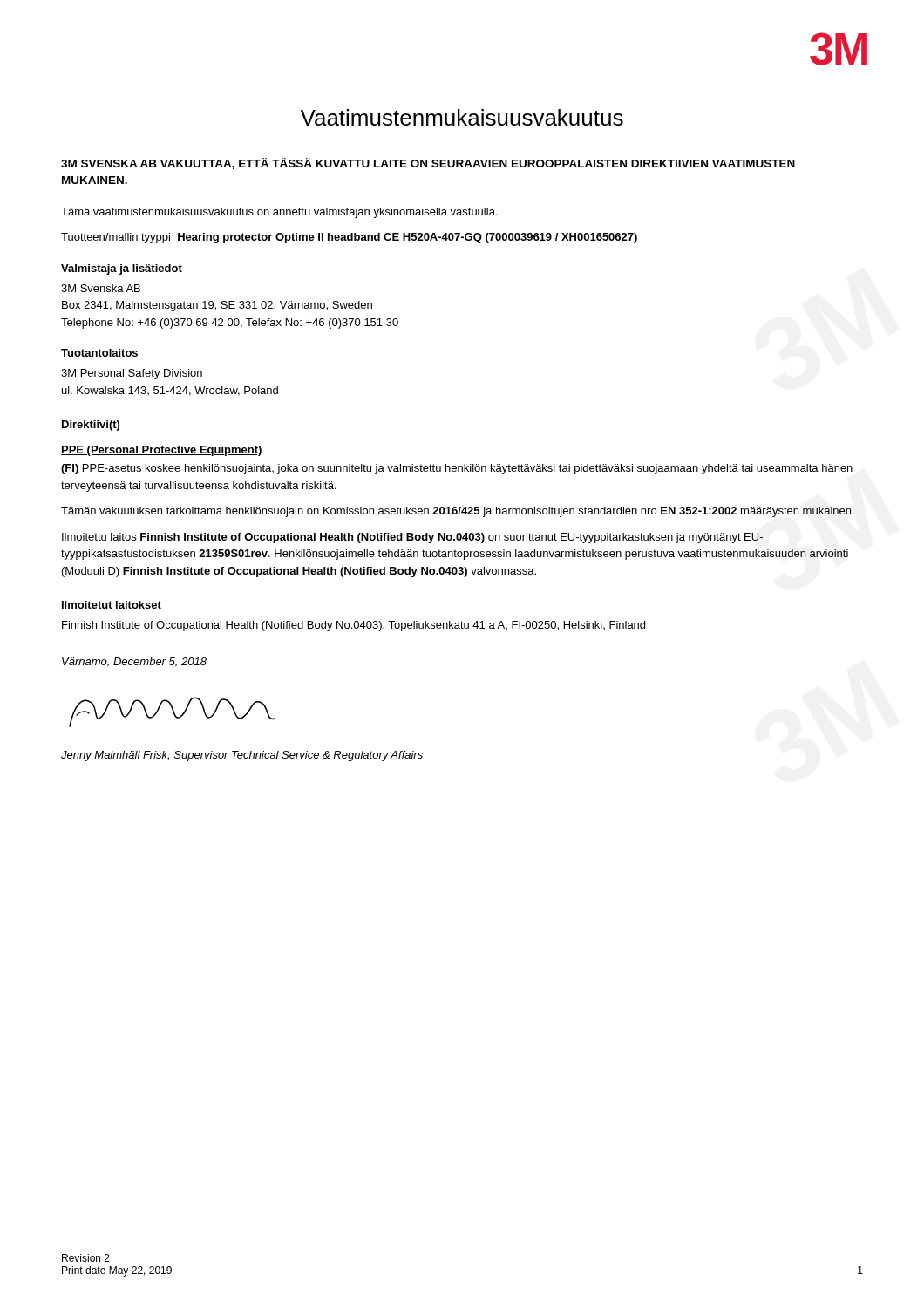This screenshot has height=1308, width=924.
Task: Point to the block beginning "Ilmoitettu laitos Finnish Institute of"
Action: [x=455, y=554]
